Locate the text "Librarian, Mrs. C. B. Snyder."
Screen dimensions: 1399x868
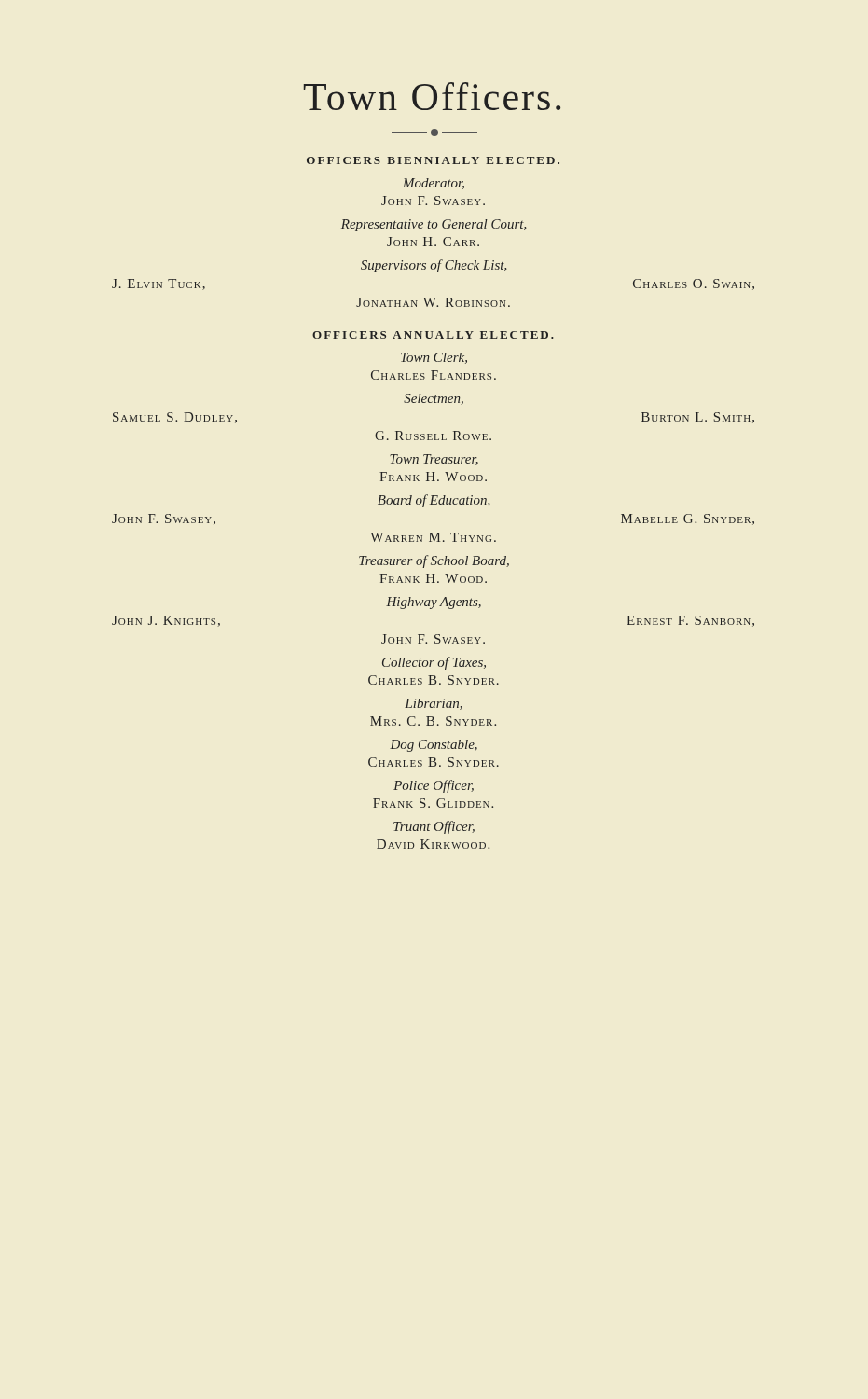tap(434, 713)
